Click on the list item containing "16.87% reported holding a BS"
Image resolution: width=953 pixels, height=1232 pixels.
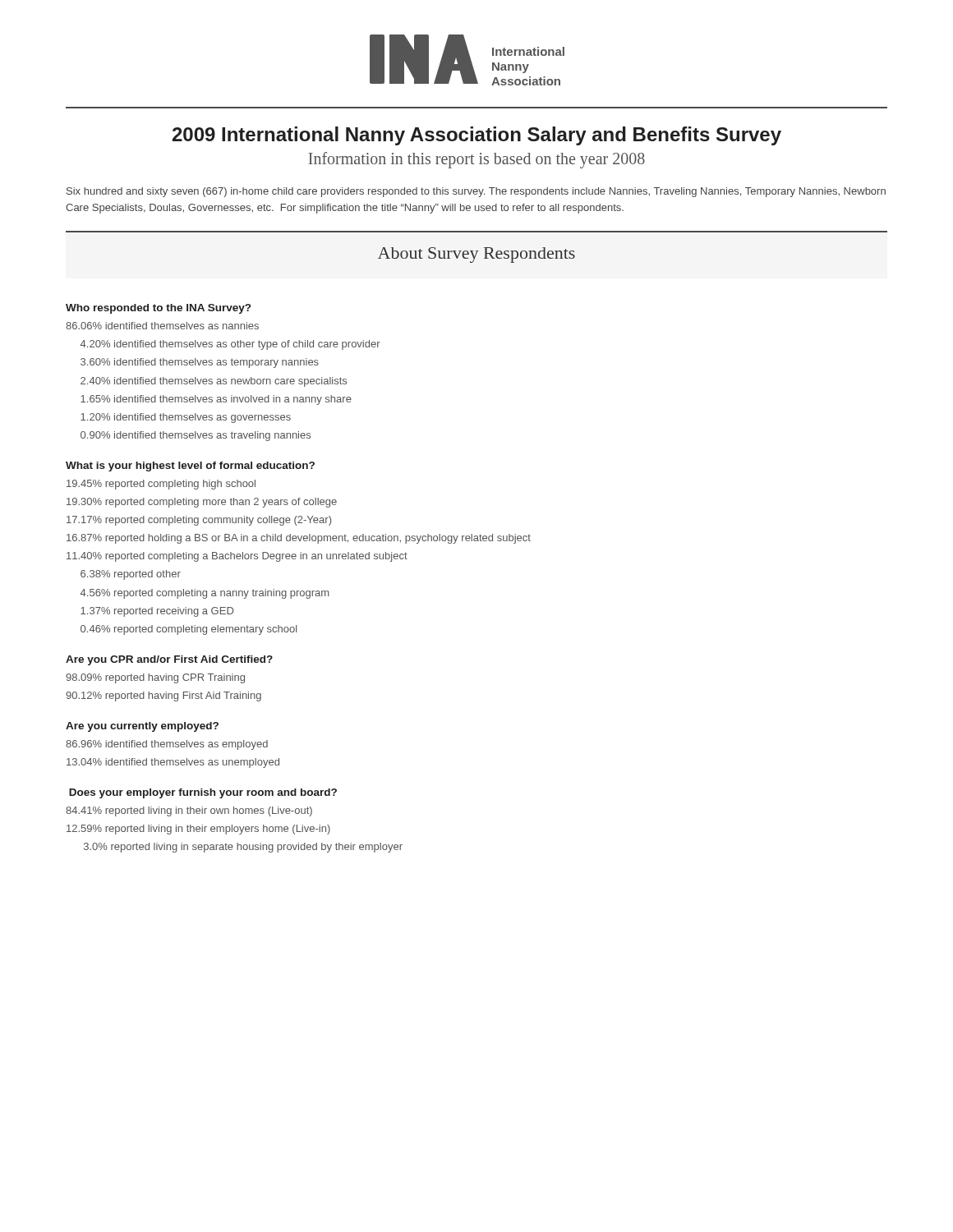pos(298,538)
